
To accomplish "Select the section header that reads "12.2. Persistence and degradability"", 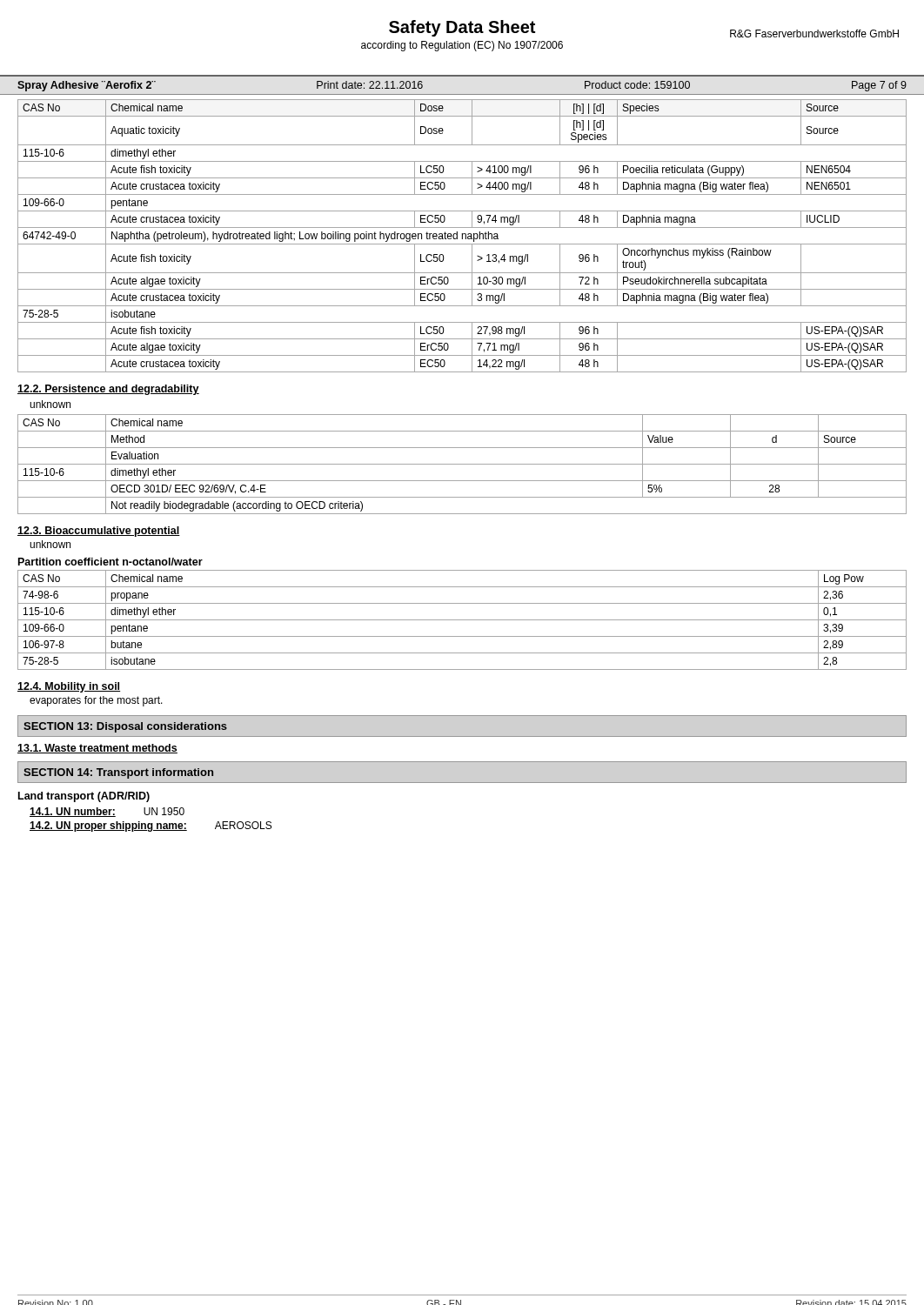I will pos(108,389).
